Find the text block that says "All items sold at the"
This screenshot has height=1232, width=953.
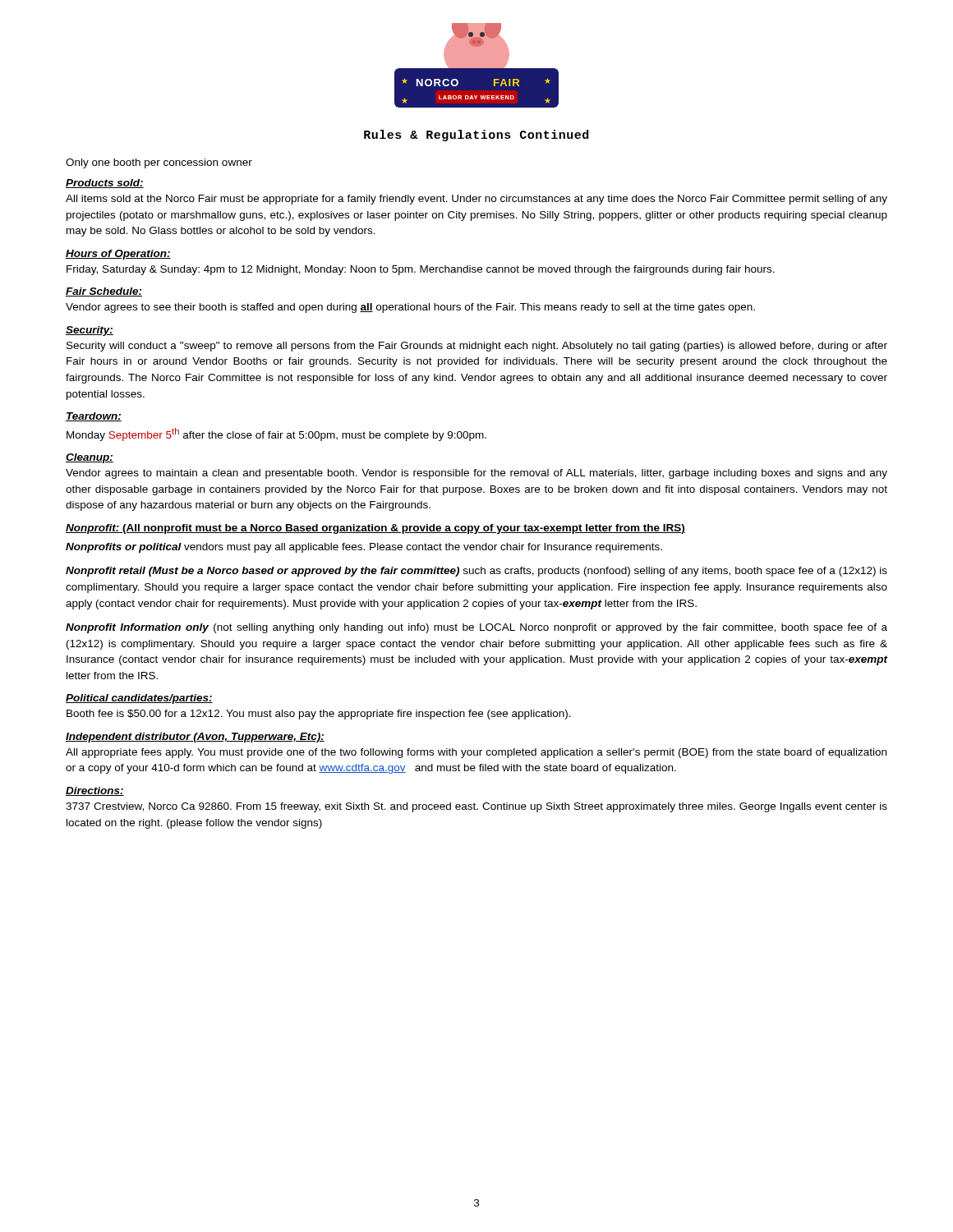476,214
